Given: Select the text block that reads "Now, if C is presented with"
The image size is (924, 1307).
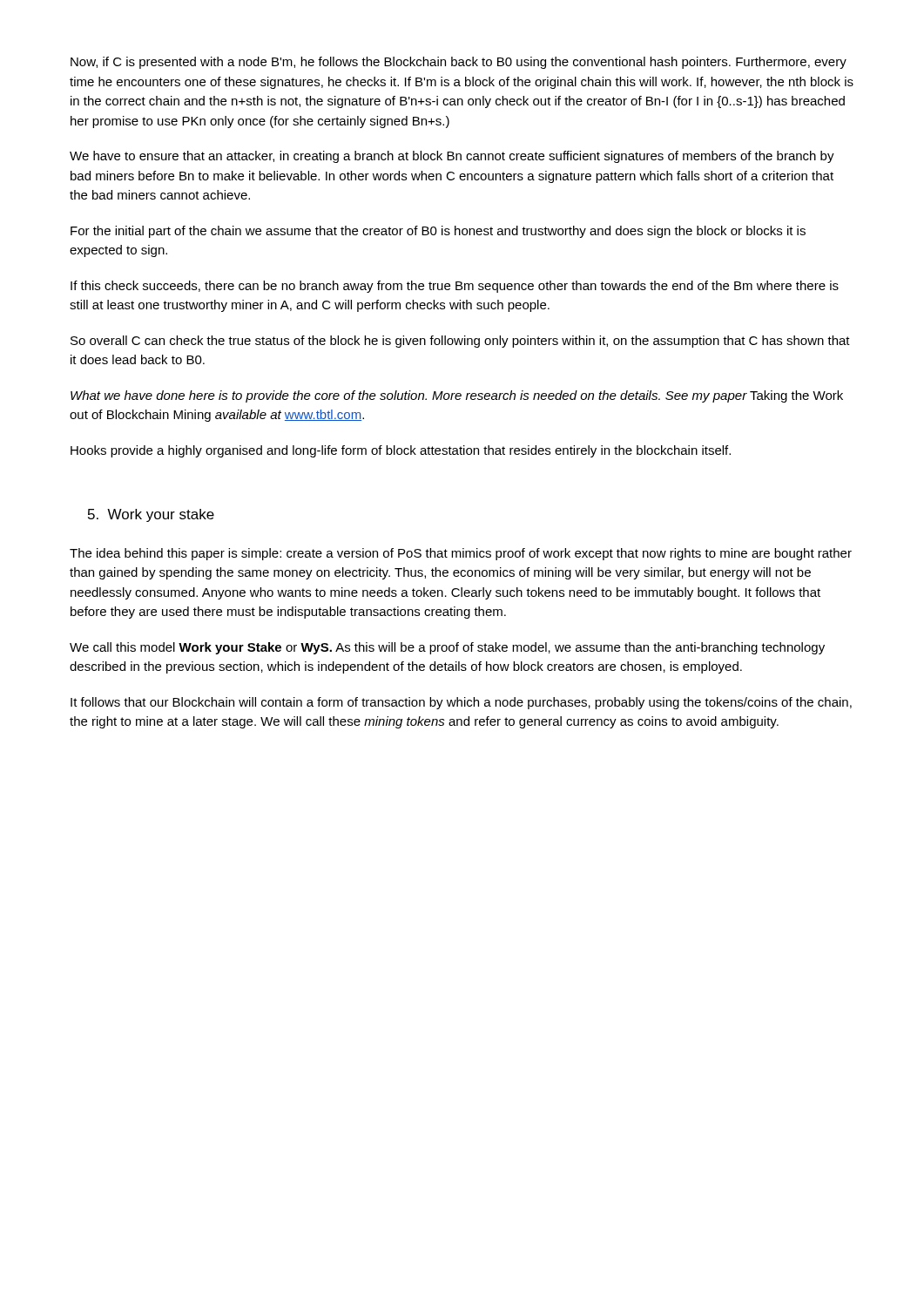Looking at the screenshot, I should click(x=462, y=91).
